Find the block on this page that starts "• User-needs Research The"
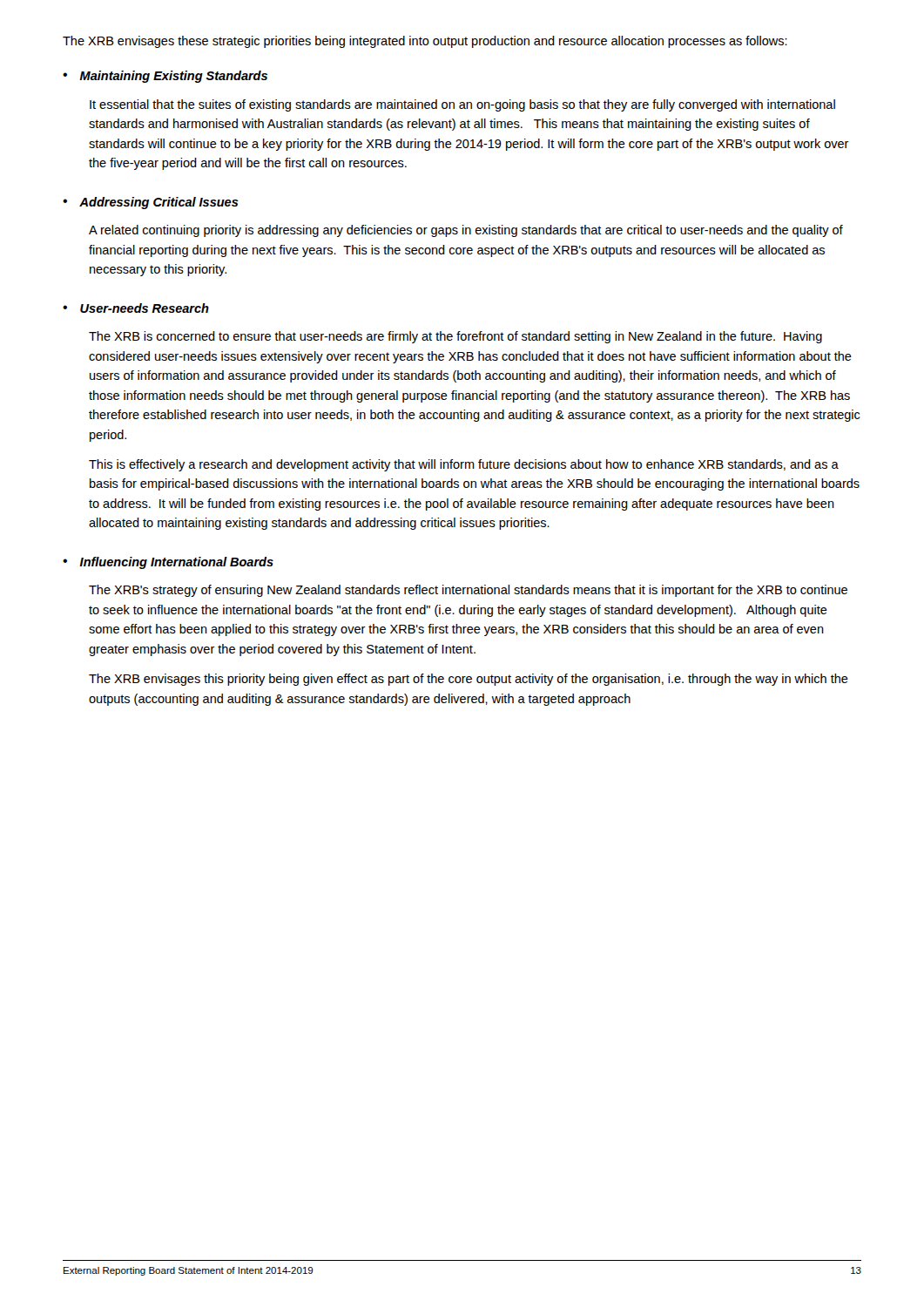924x1307 pixels. click(x=462, y=416)
